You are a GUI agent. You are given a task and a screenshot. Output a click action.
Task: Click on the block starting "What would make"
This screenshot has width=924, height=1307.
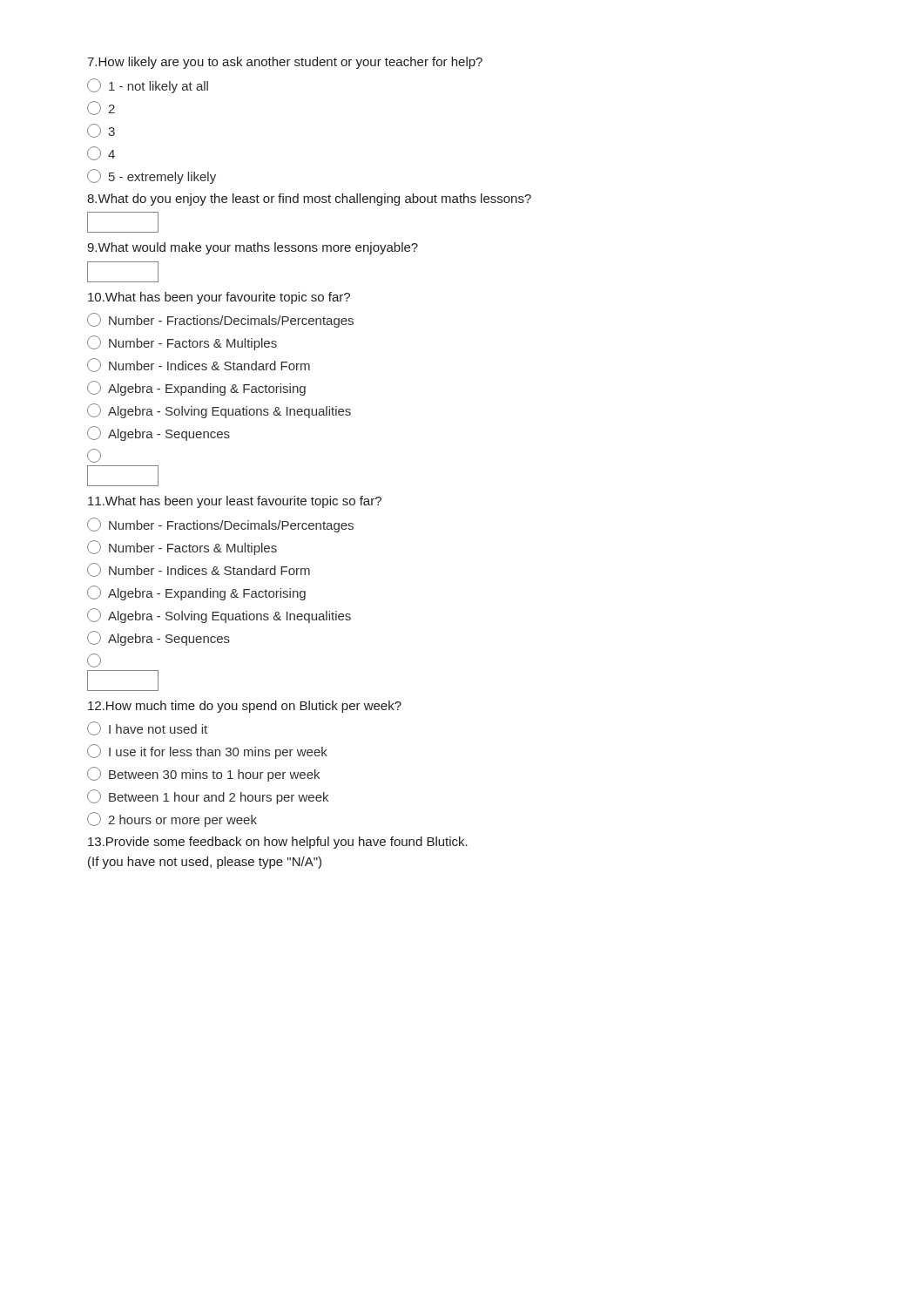tap(253, 247)
